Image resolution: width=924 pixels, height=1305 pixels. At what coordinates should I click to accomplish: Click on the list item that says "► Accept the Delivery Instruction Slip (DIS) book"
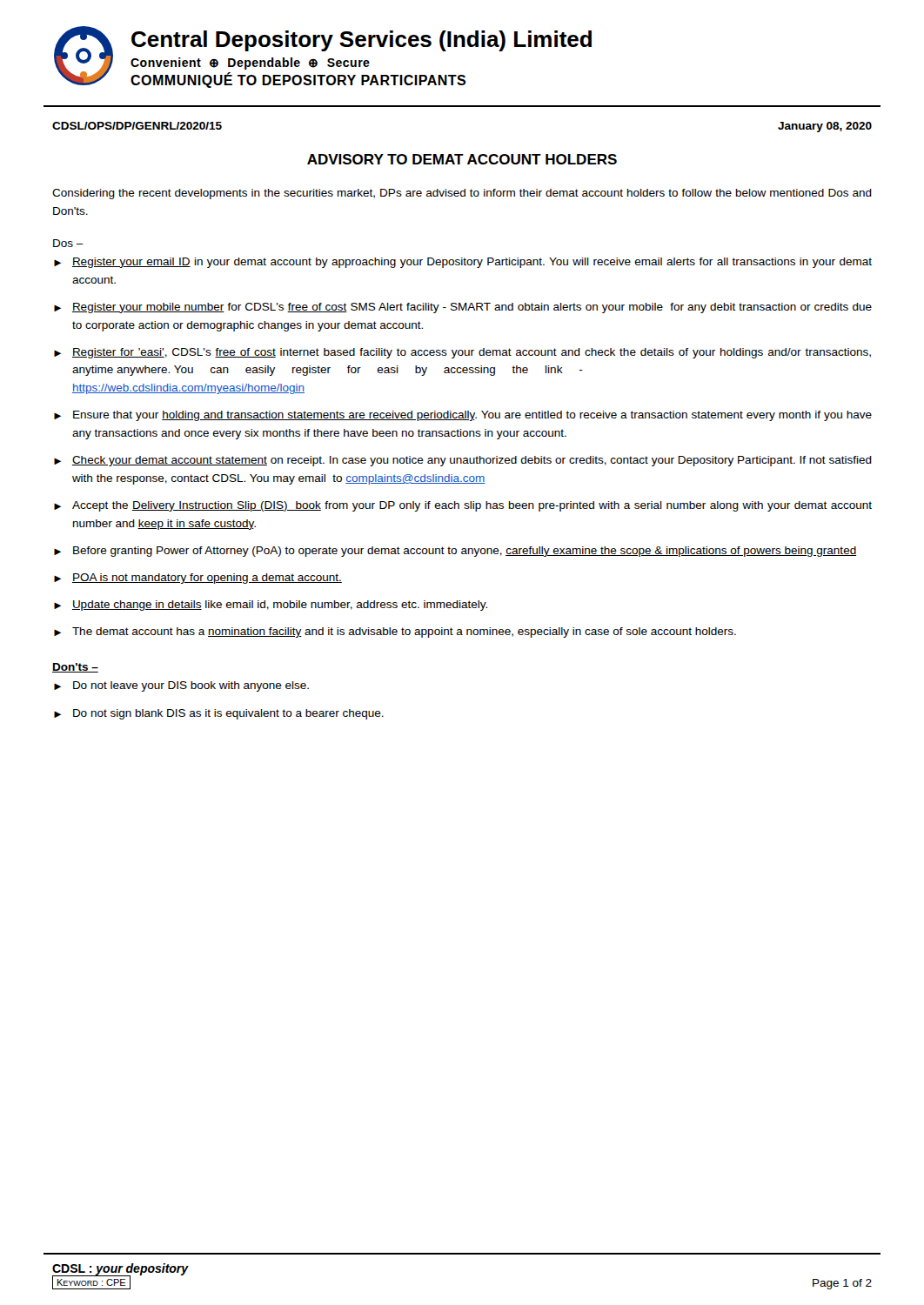point(462,515)
